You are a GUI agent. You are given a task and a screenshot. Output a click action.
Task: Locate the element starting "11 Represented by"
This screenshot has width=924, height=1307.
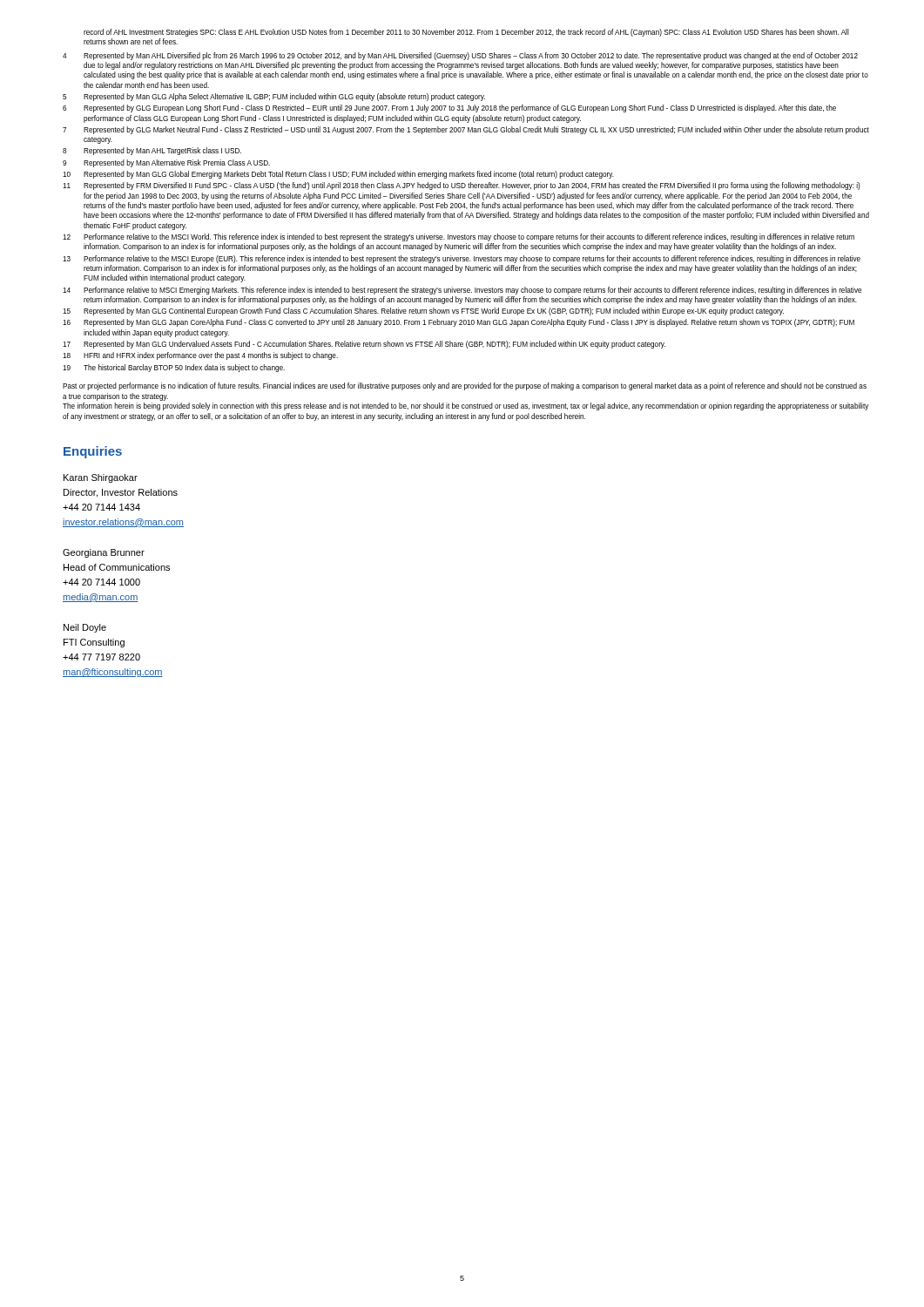click(466, 206)
